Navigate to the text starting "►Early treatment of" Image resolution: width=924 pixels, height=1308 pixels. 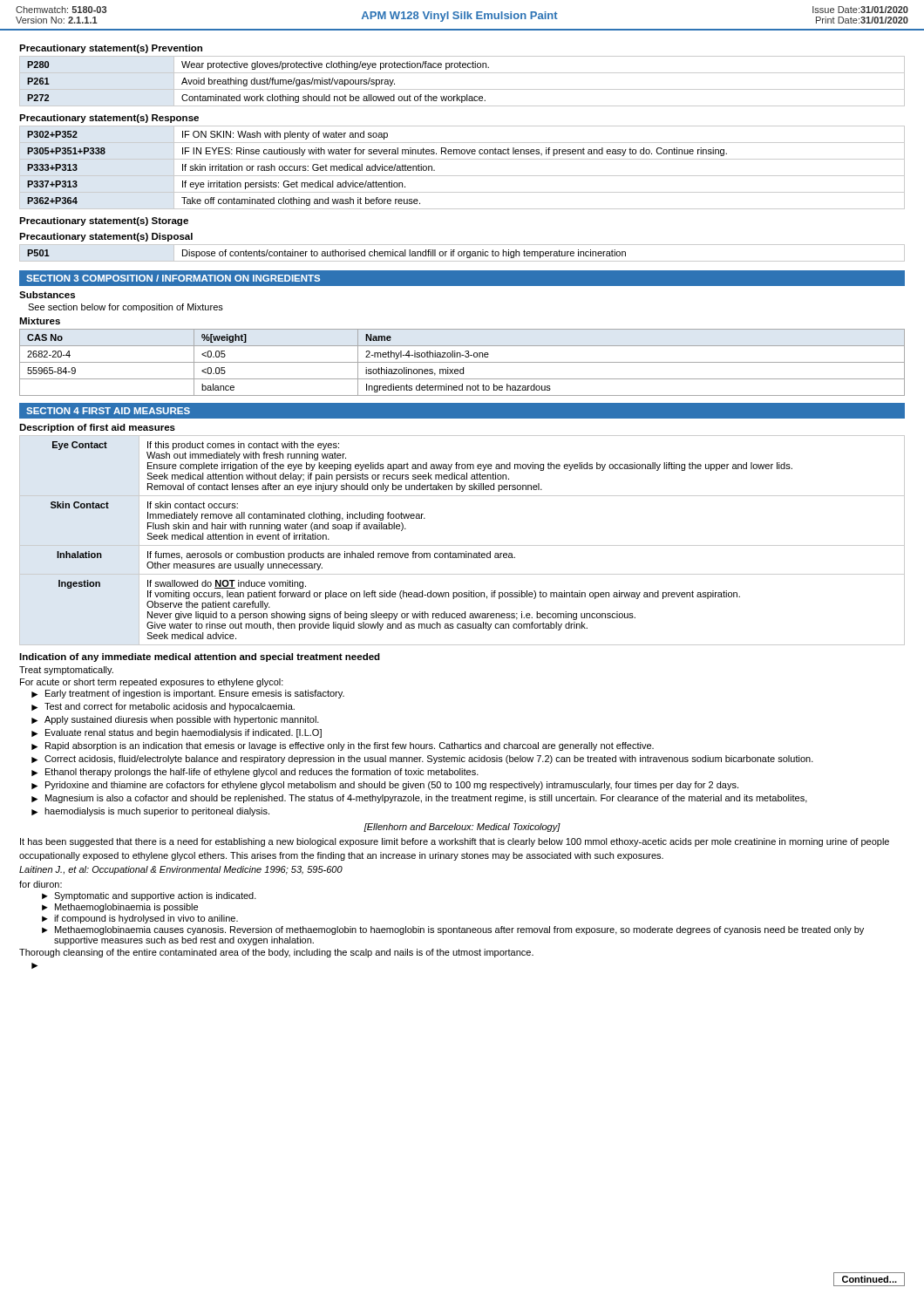coord(187,694)
